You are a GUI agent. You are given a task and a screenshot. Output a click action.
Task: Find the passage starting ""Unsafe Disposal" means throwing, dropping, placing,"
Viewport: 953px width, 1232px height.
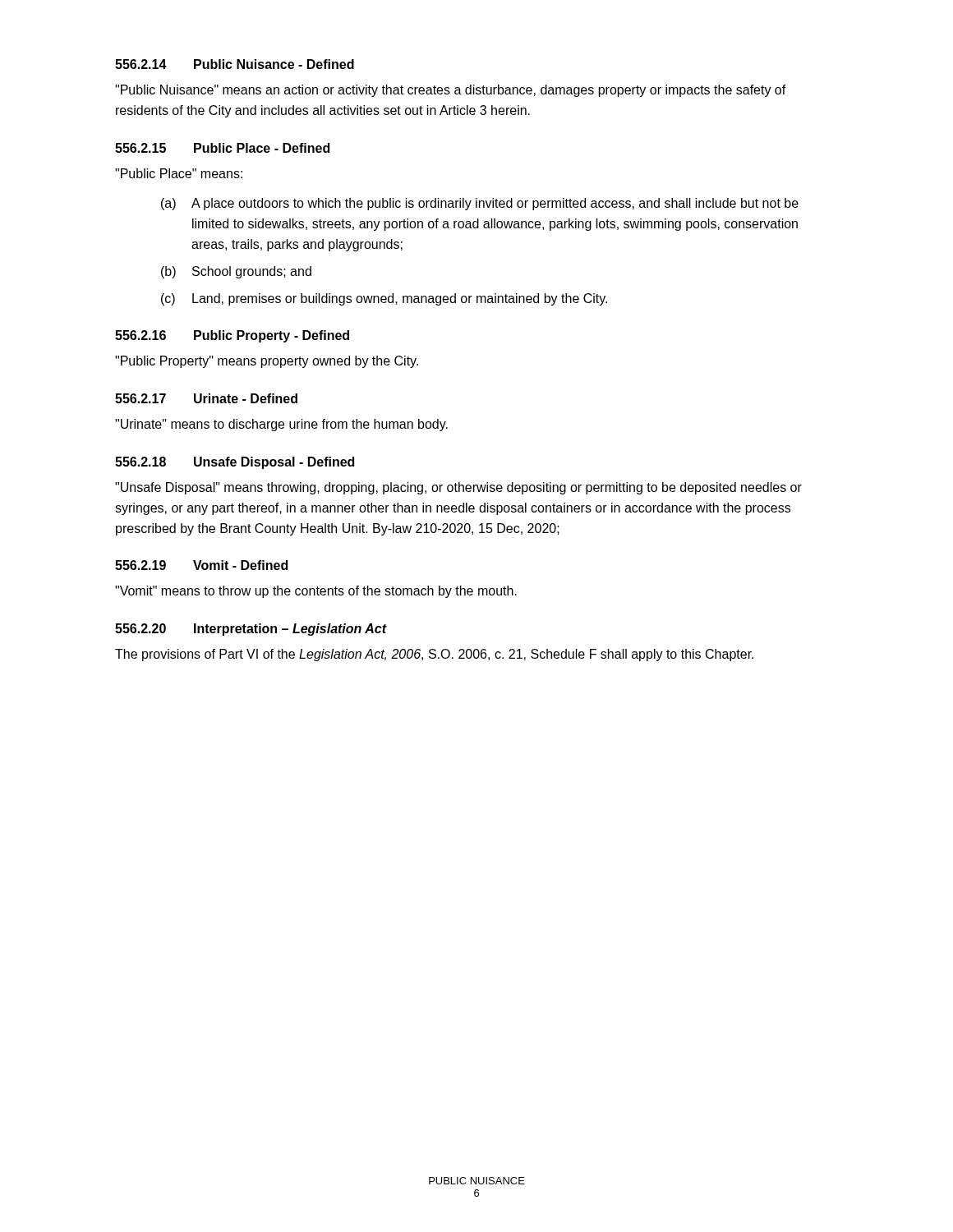pos(458,508)
